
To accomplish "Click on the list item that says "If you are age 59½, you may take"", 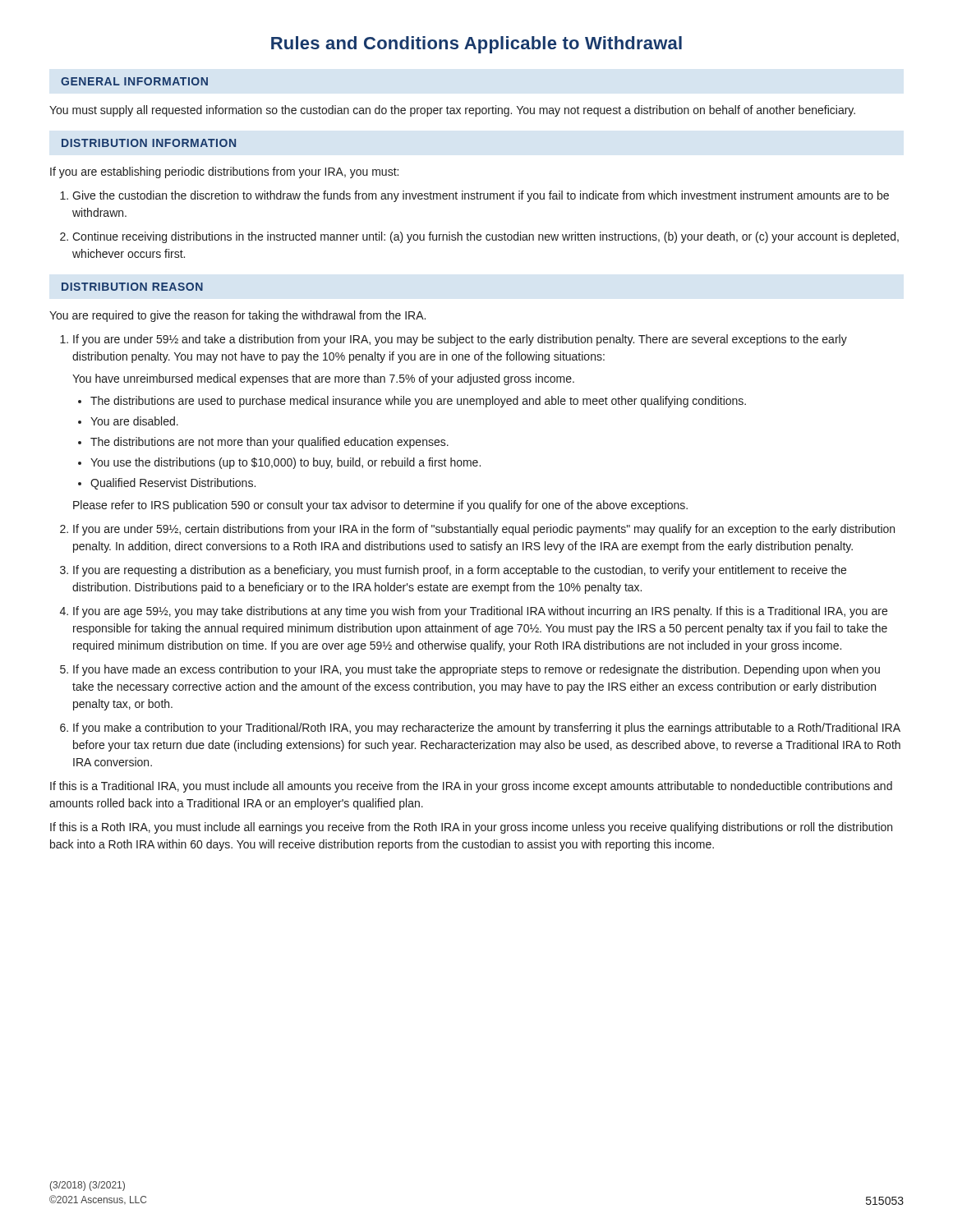I will tap(480, 628).
